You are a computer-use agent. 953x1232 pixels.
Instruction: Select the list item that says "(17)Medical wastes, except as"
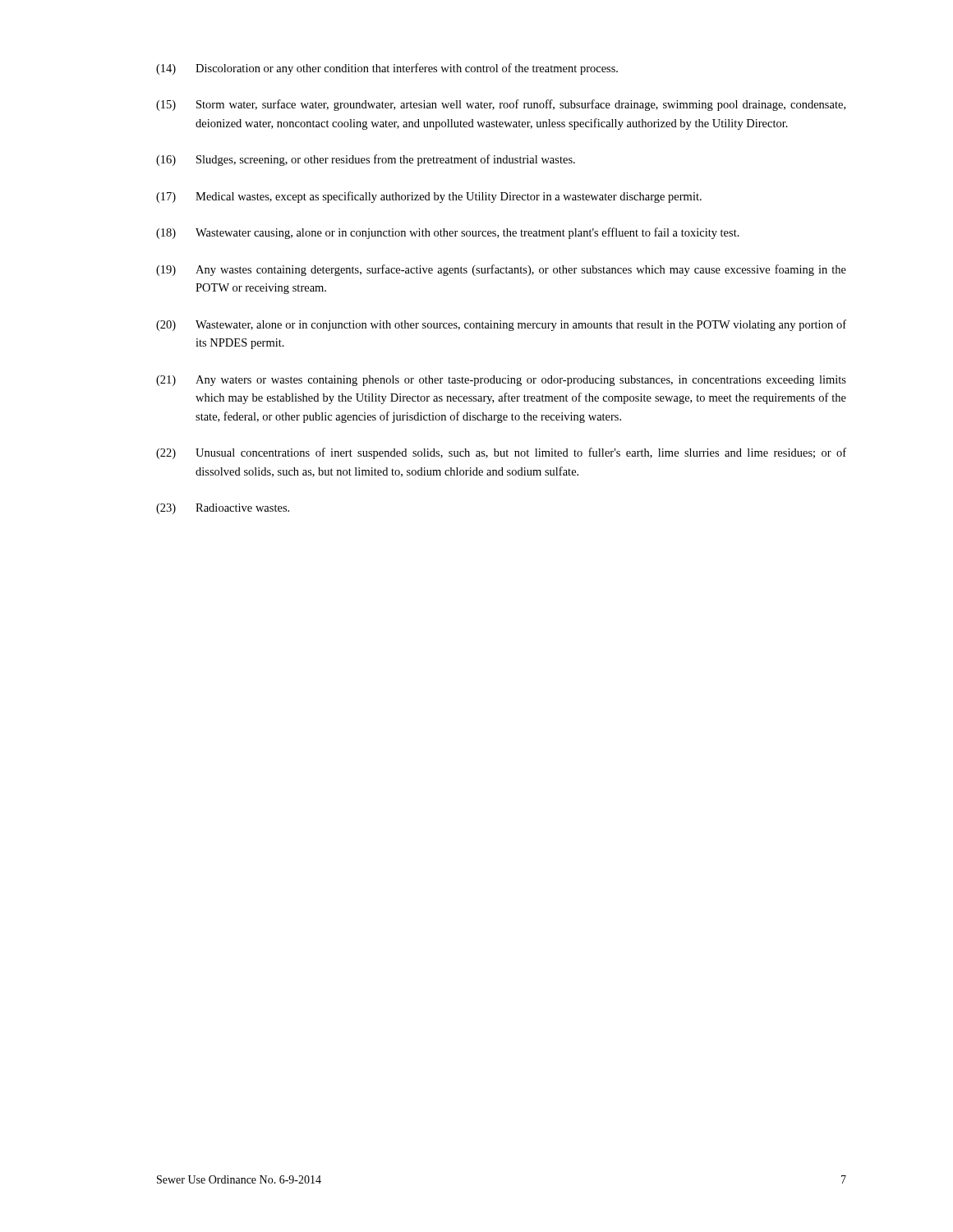pyautogui.click(x=501, y=196)
